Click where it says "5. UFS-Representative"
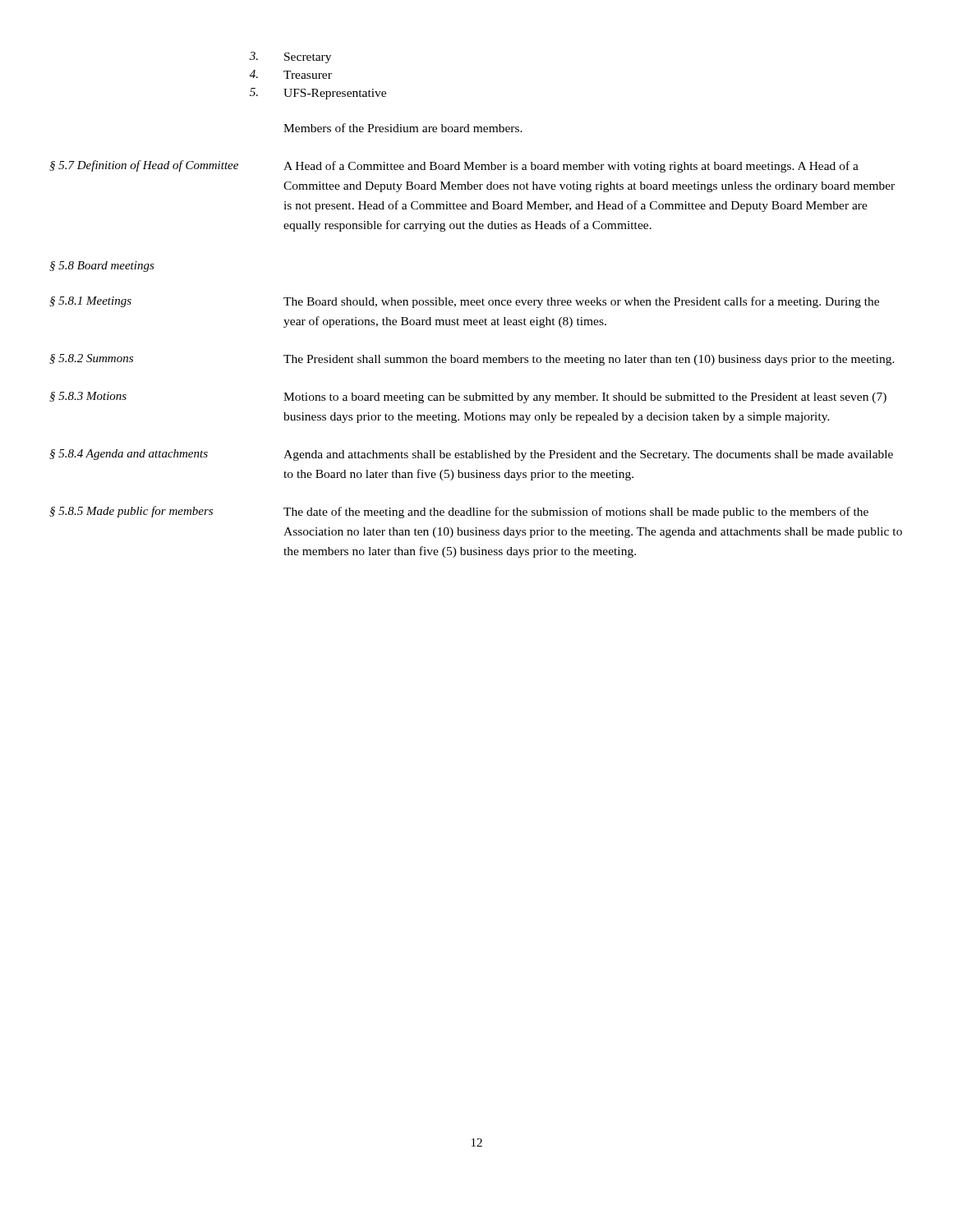Screen dimensions: 1232x953 318,94
